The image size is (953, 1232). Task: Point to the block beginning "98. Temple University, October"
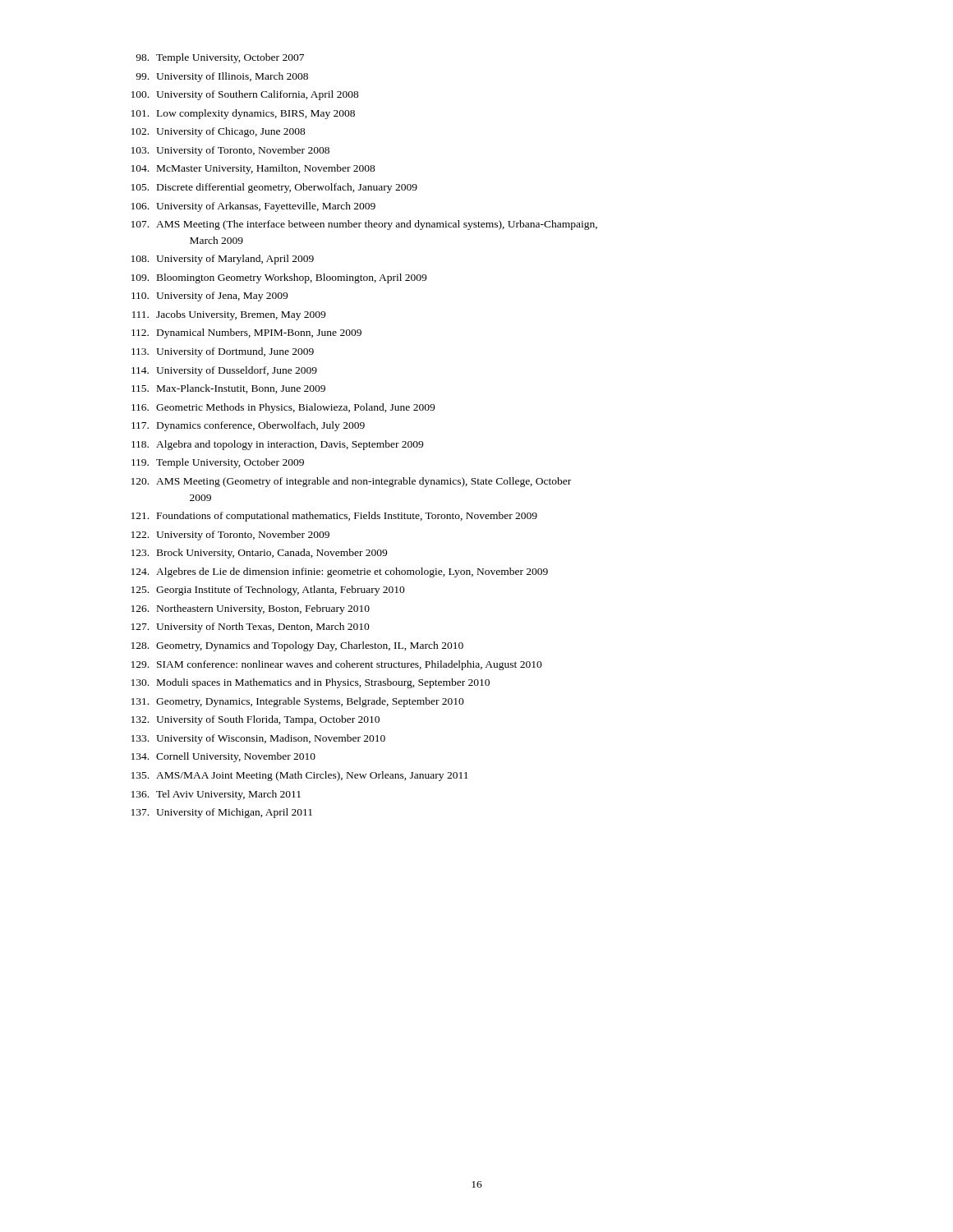point(220,58)
